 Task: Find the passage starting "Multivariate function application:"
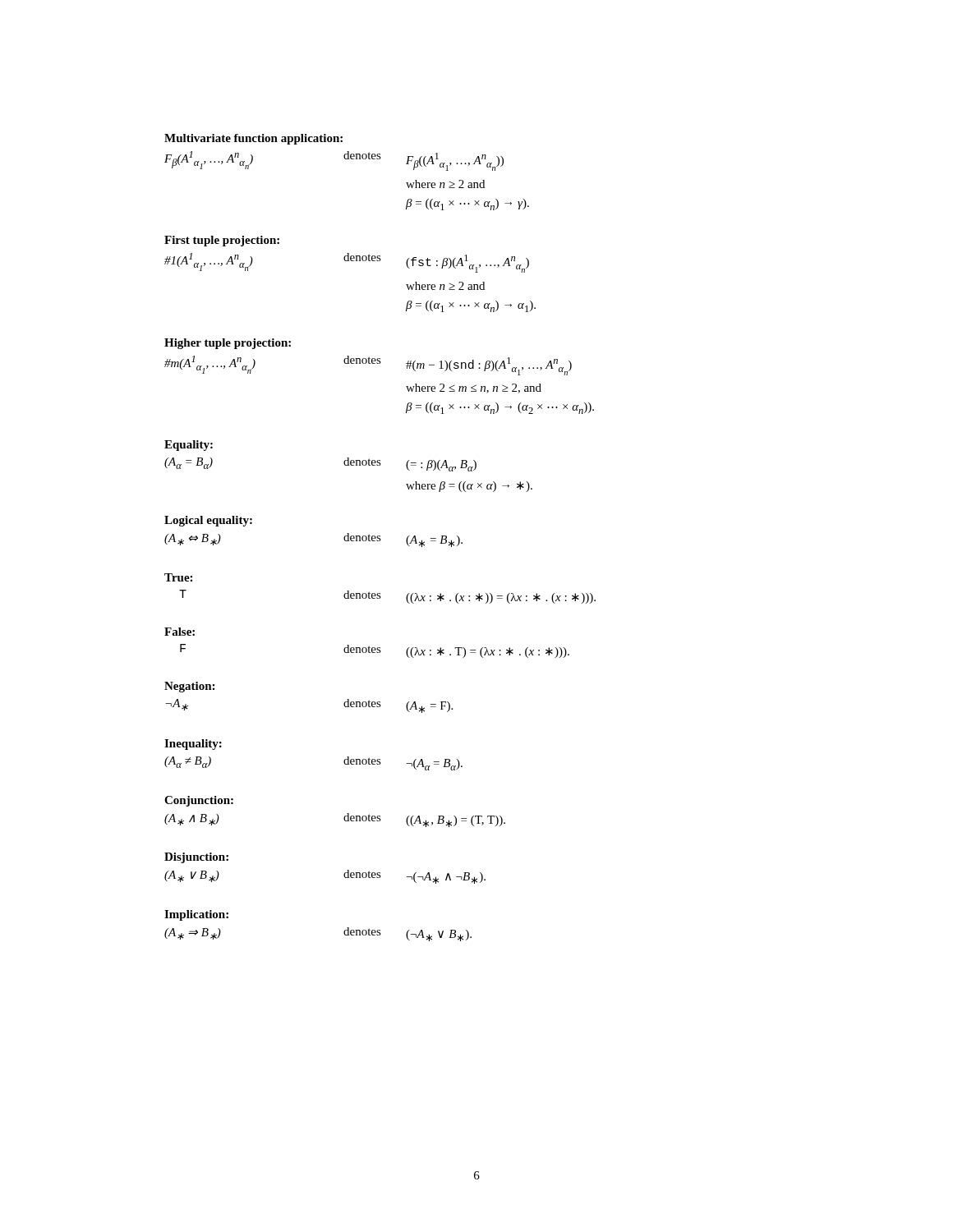click(476, 173)
